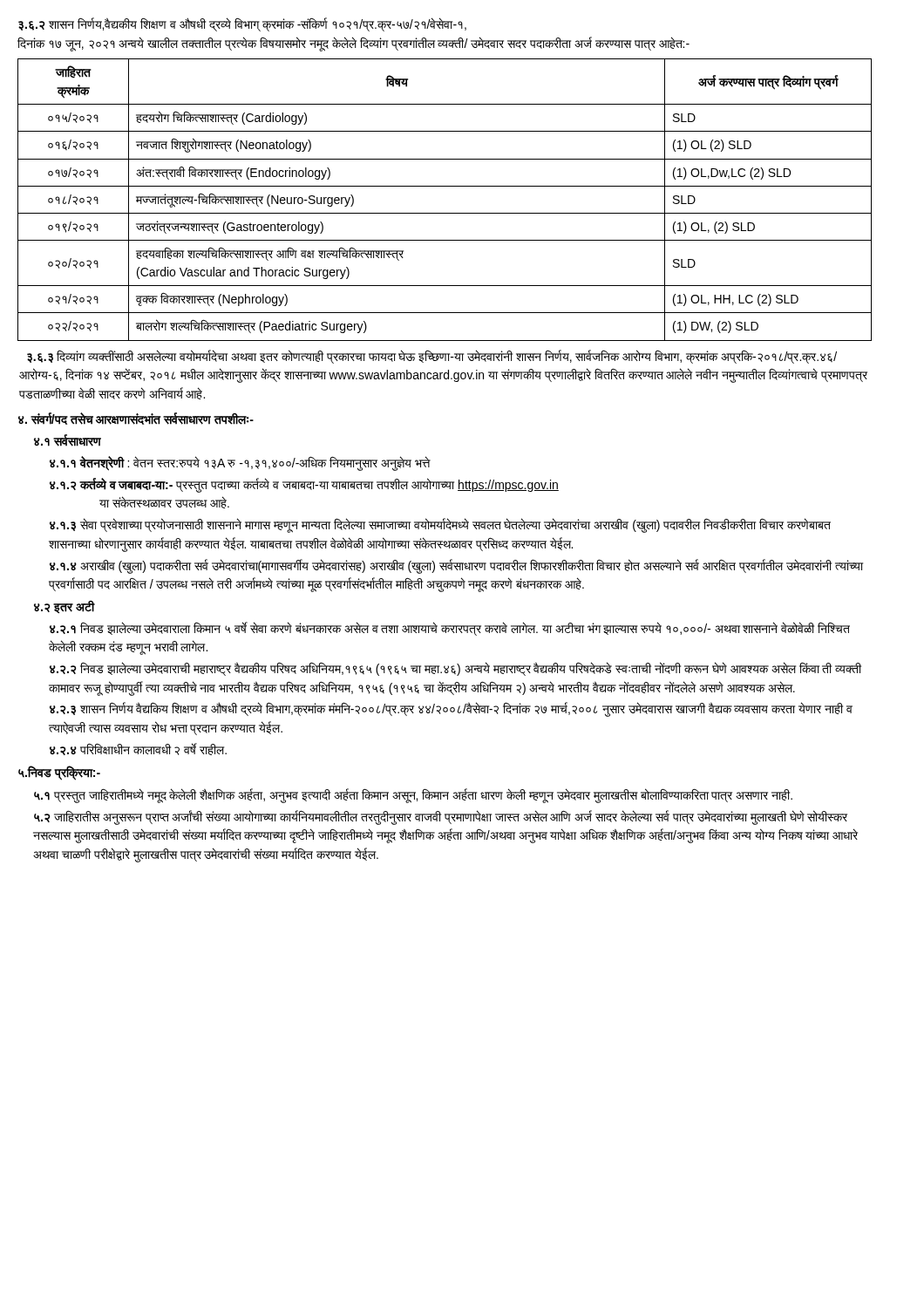Navigate to the block starting "३.६.२ शासन निर्णय,वैद्यकीय शिक्षण"
The width and height of the screenshot is (924, 1308).
(x=354, y=34)
